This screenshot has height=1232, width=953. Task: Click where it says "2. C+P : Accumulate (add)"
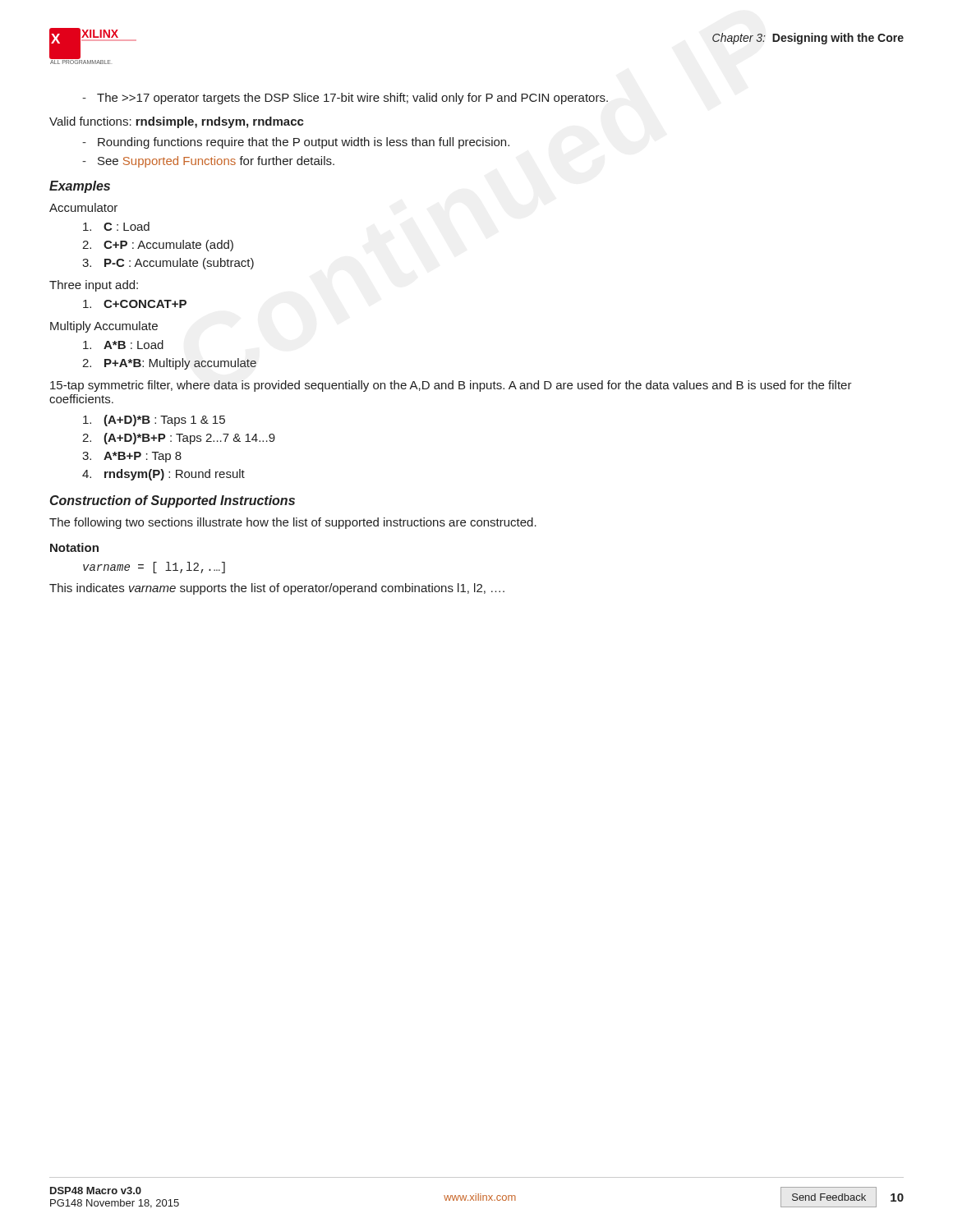pyautogui.click(x=158, y=244)
